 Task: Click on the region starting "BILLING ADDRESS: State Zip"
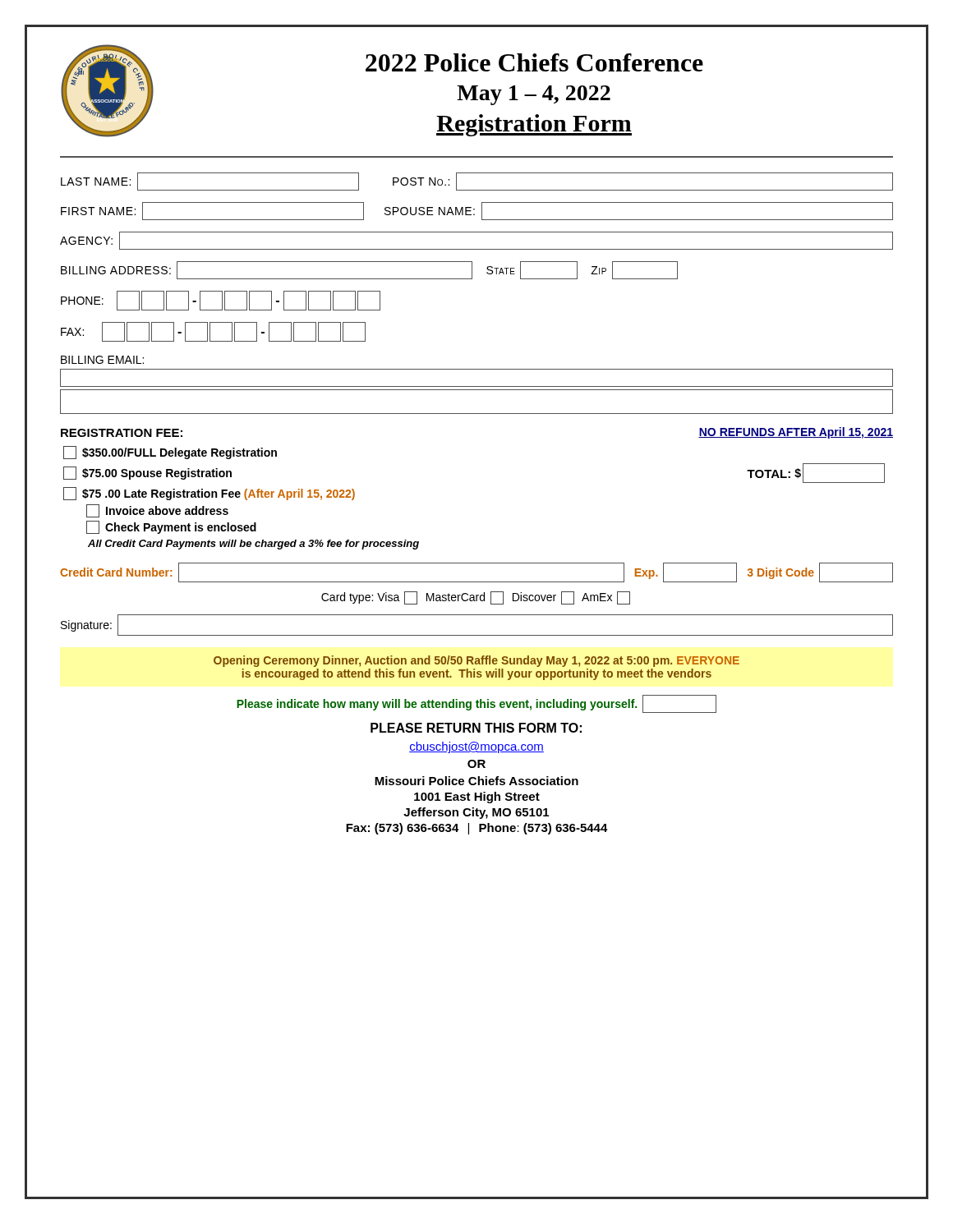[x=369, y=270]
